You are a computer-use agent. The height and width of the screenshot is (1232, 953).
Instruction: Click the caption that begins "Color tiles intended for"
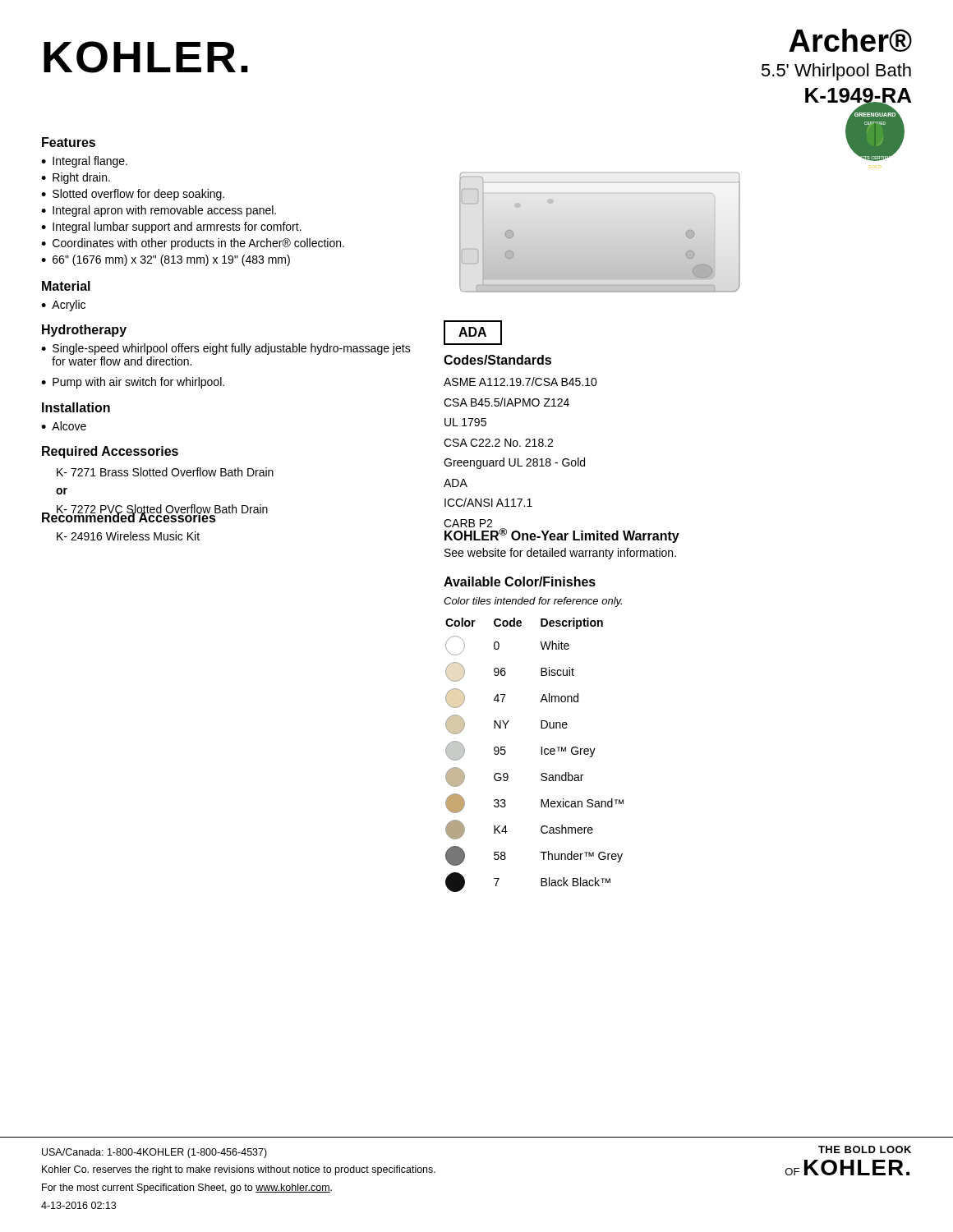coord(533,601)
